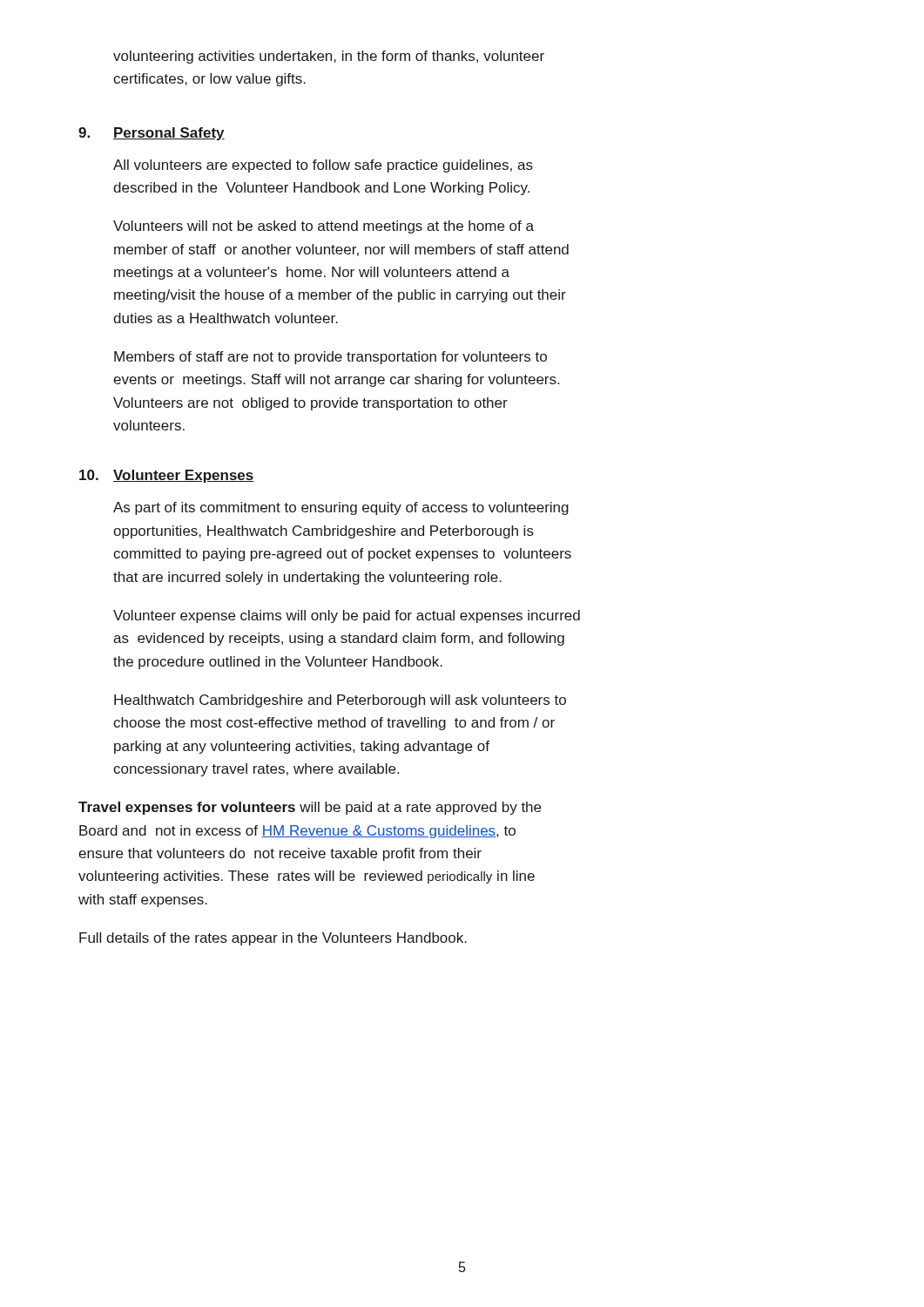Image resolution: width=924 pixels, height=1307 pixels.
Task: Find the text block that says "As part of its commitment to ensuring equity"
Action: (342, 542)
